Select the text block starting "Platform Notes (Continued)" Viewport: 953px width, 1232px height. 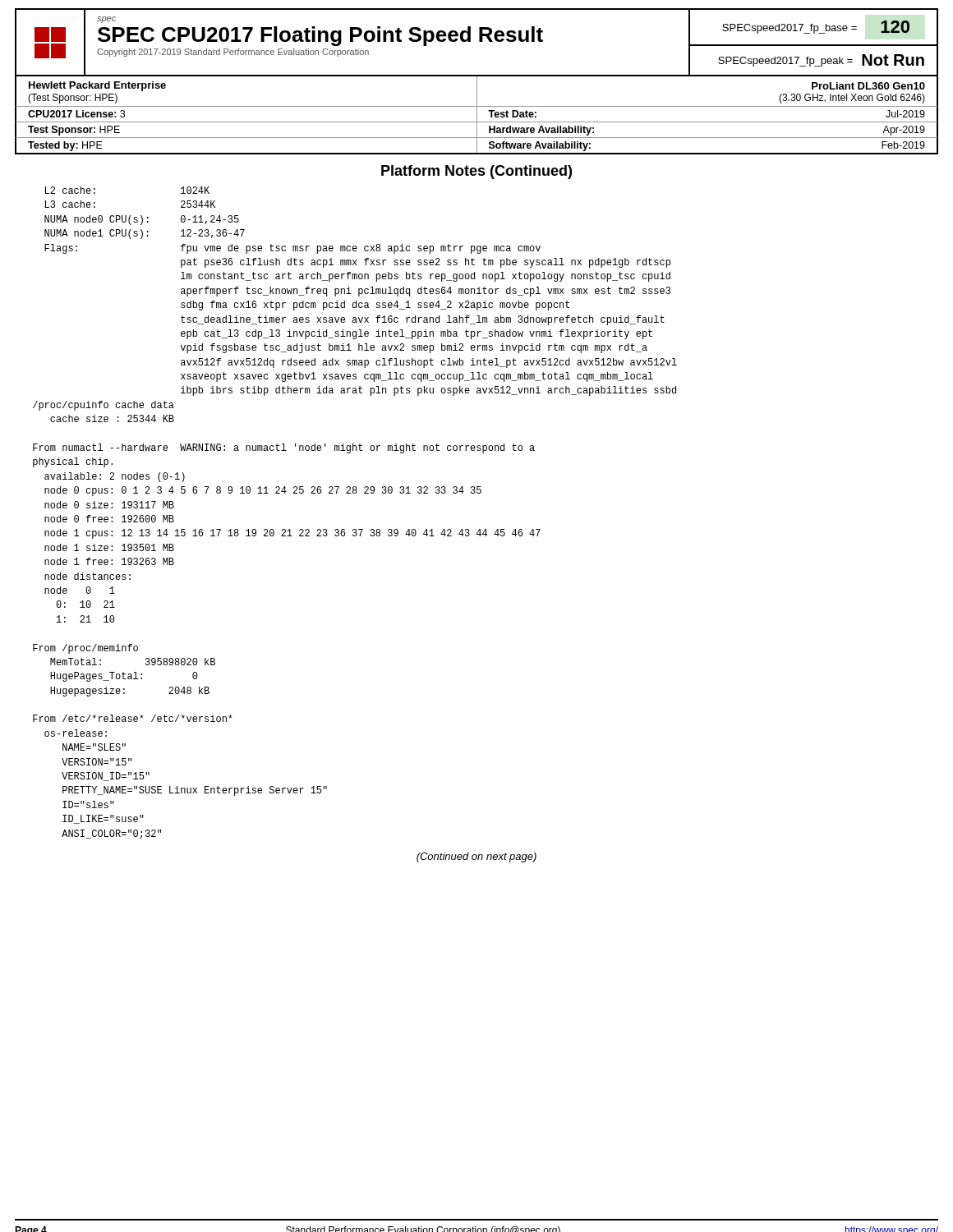click(x=476, y=171)
